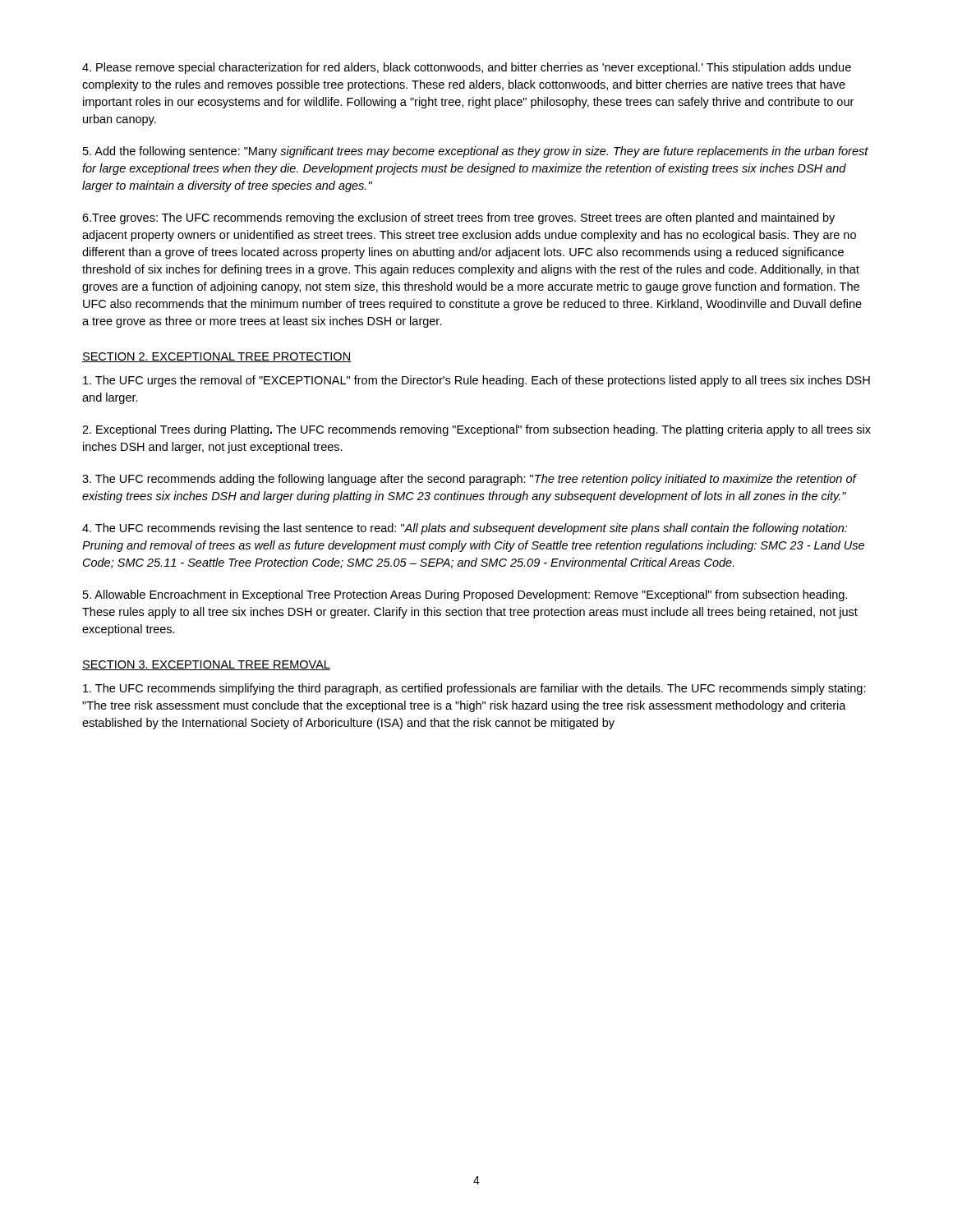Find the passage starting "Exceptional Trees during Platting. The UFC"
Image resolution: width=953 pixels, height=1232 pixels.
point(476,438)
